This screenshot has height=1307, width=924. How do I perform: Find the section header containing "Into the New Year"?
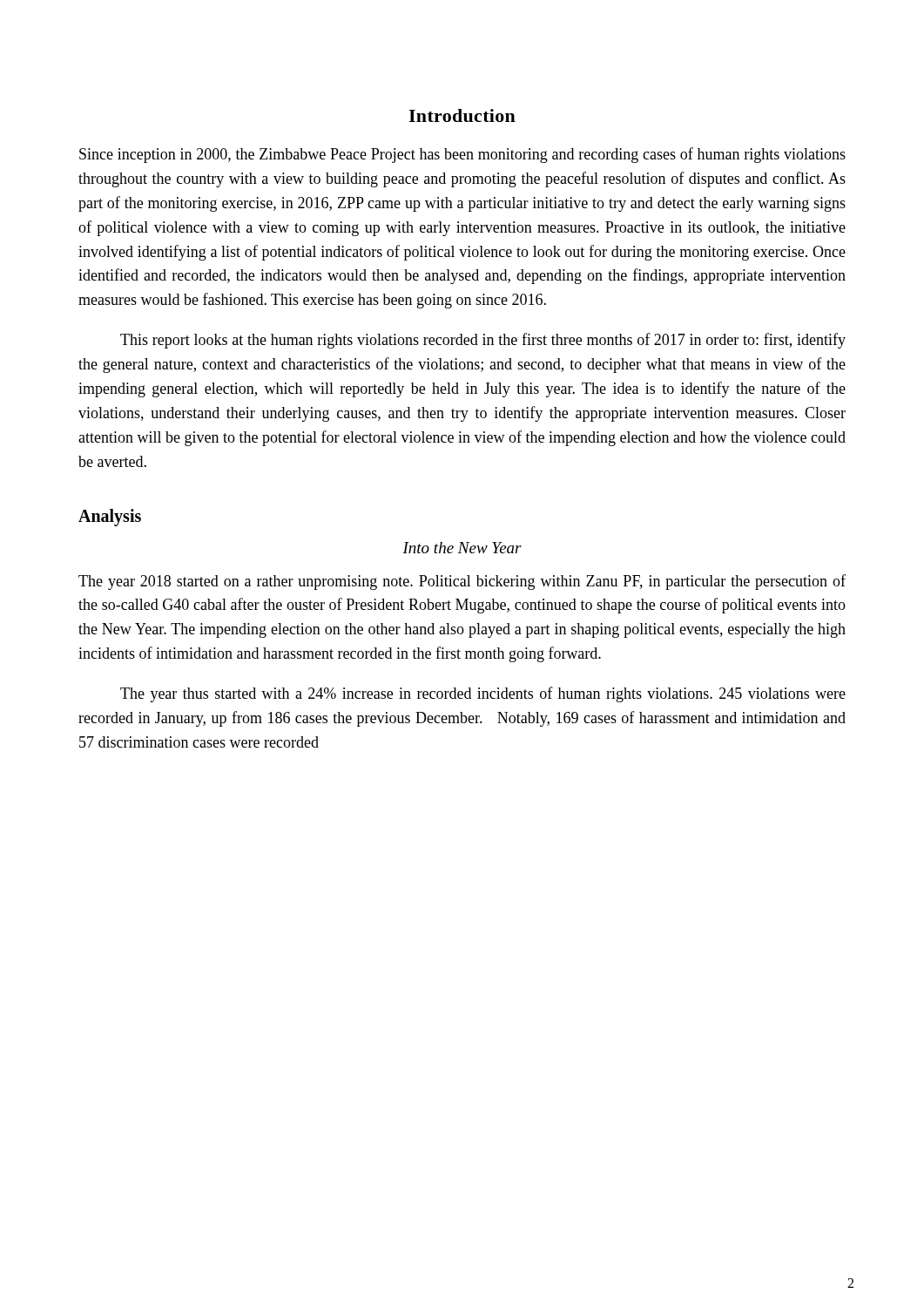462,547
